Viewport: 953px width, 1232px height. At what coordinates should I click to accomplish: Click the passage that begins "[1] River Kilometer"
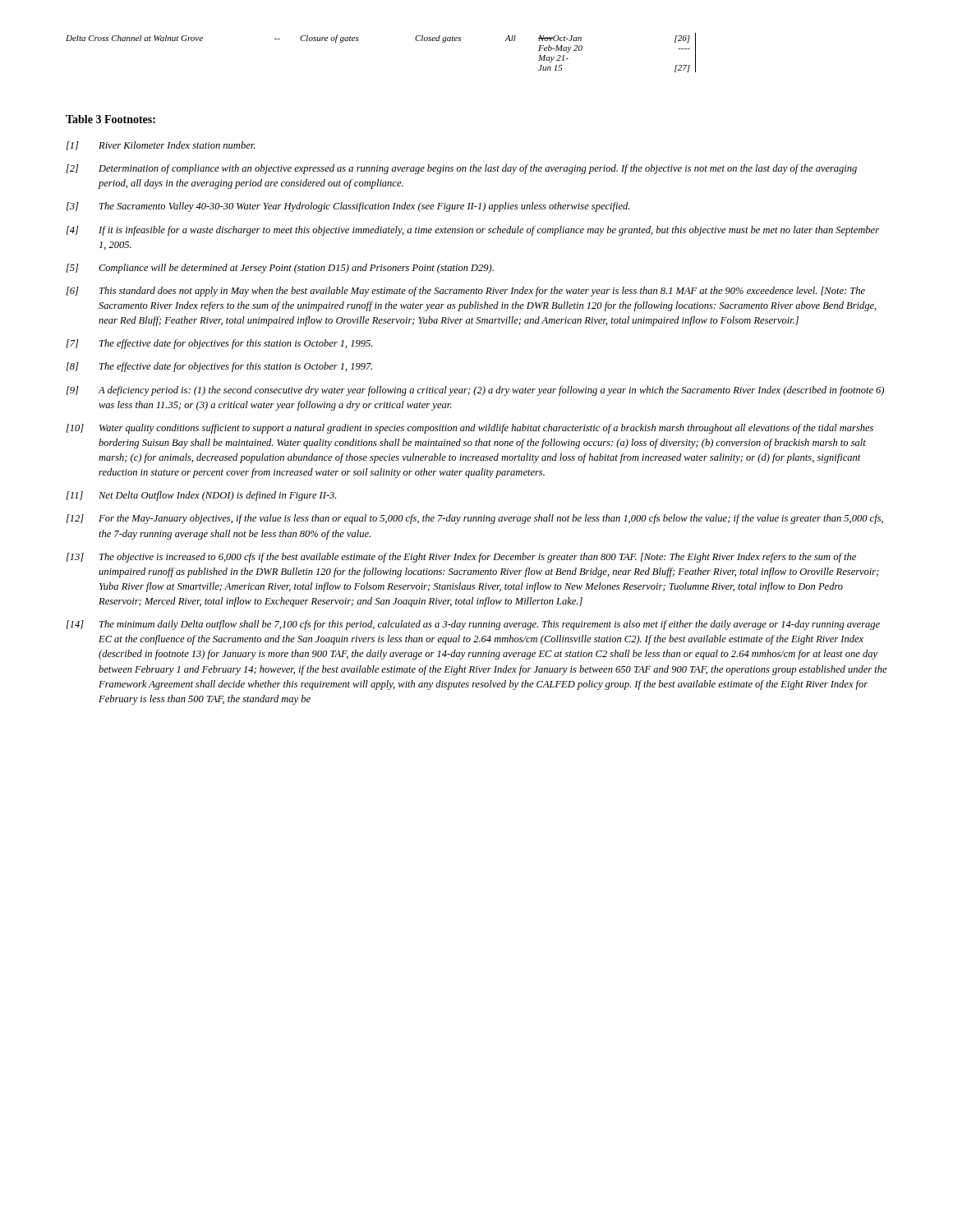point(161,146)
